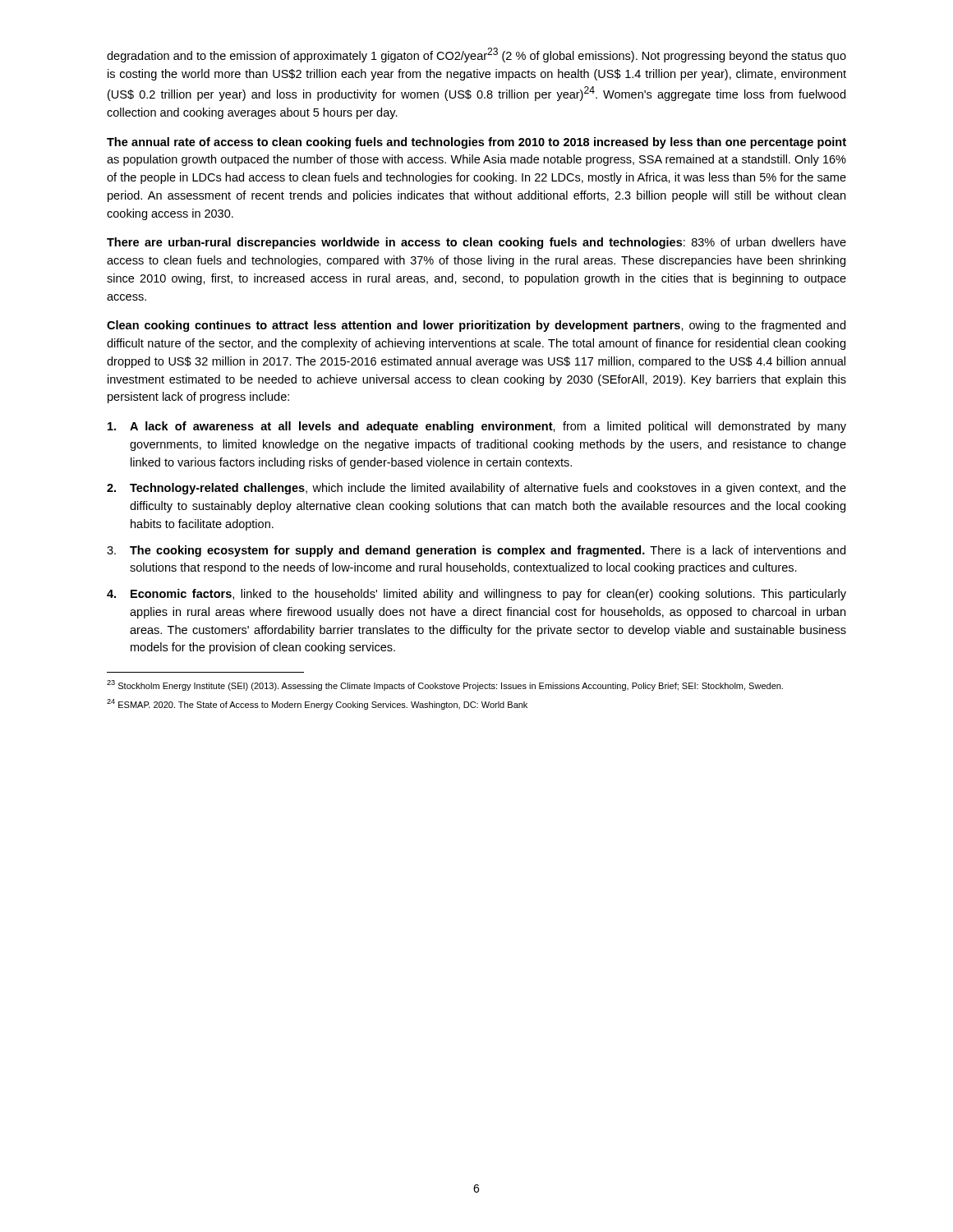Locate the element starting "4. Economic factors, linked to the households'"
953x1232 pixels.
click(476, 621)
